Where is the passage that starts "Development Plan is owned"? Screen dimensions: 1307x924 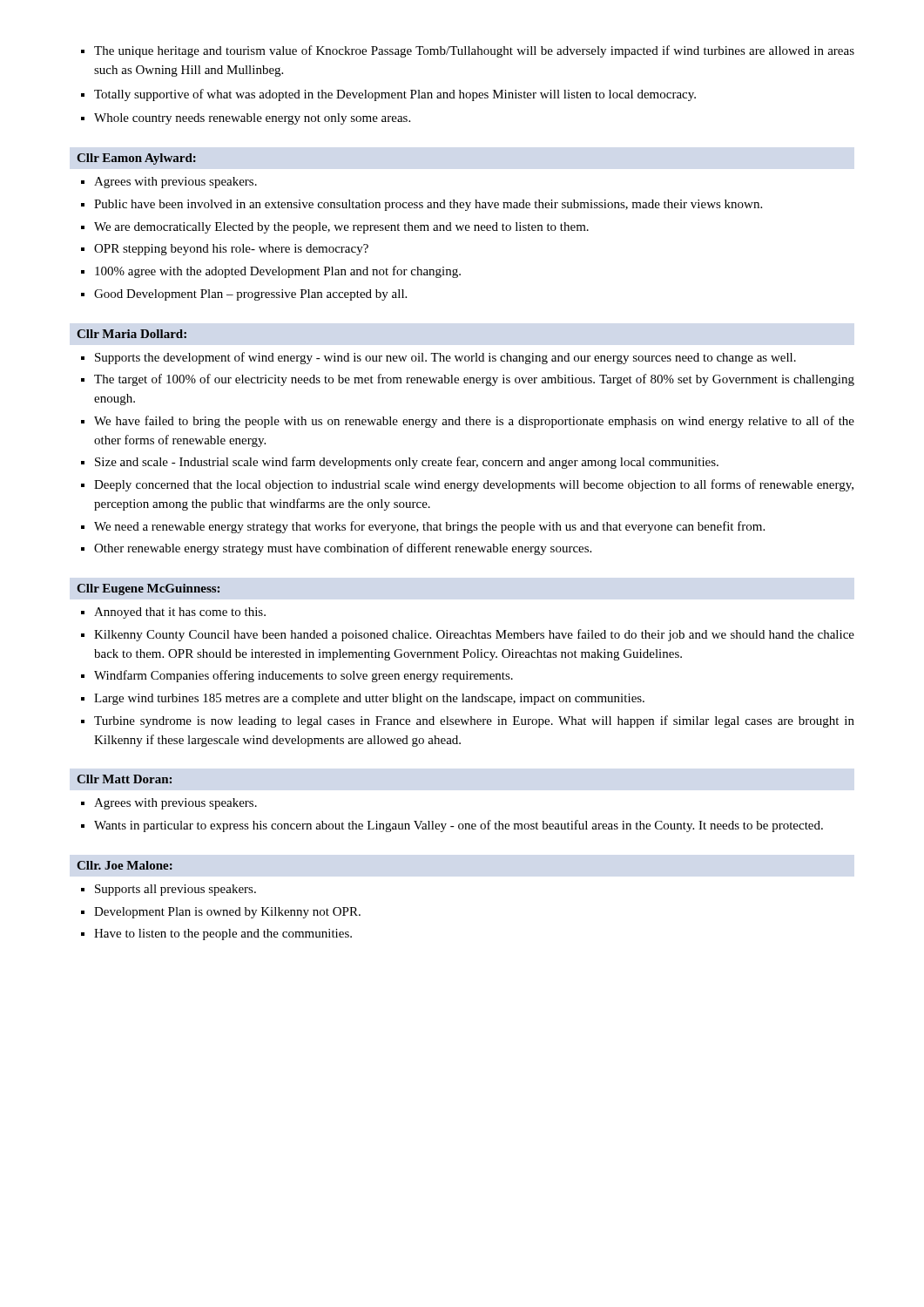click(228, 911)
